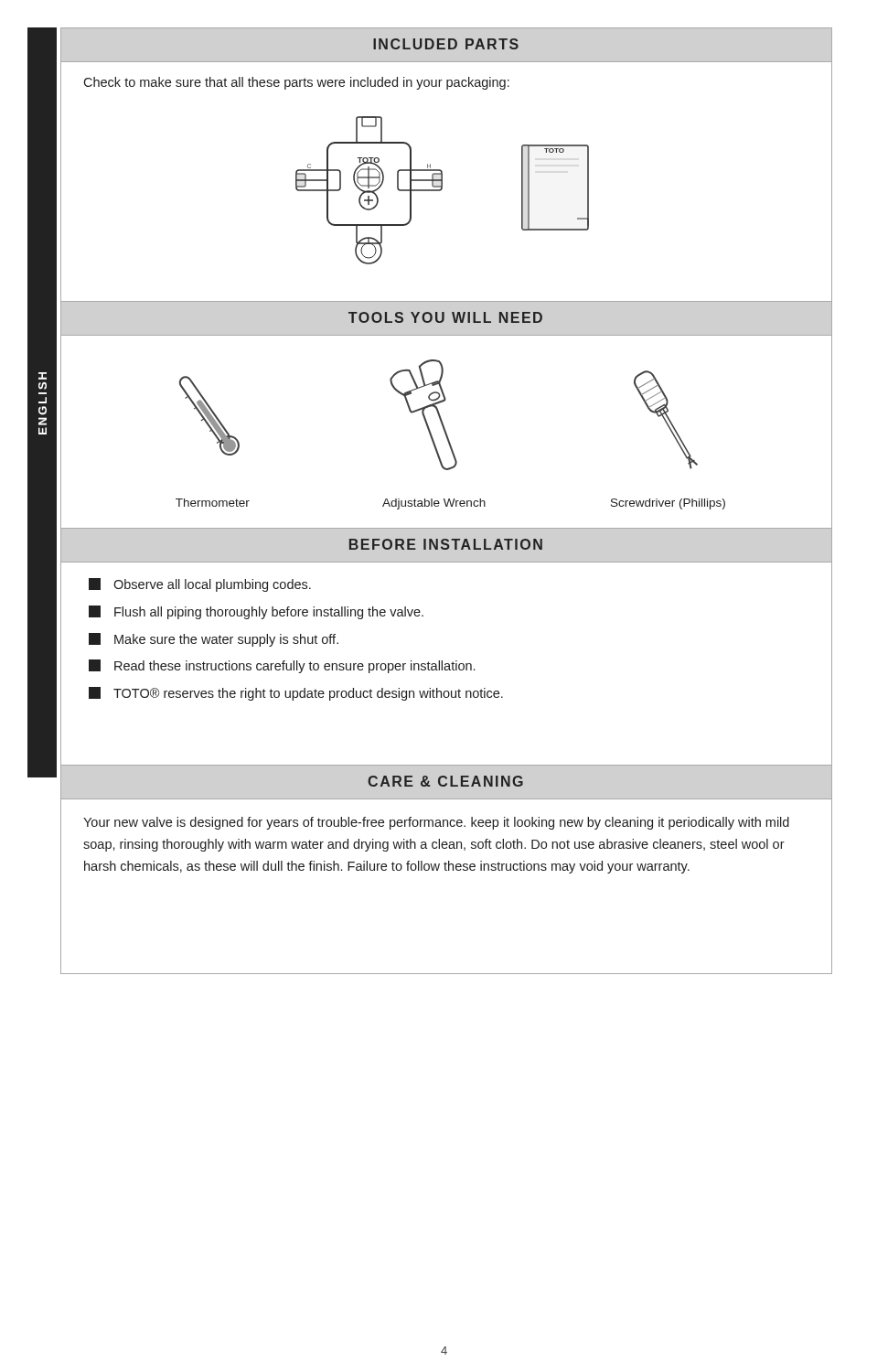Viewport: 888px width, 1372px height.
Task: Click on the list item that says "Make sure the water supply"
Action: click(214, 639)
